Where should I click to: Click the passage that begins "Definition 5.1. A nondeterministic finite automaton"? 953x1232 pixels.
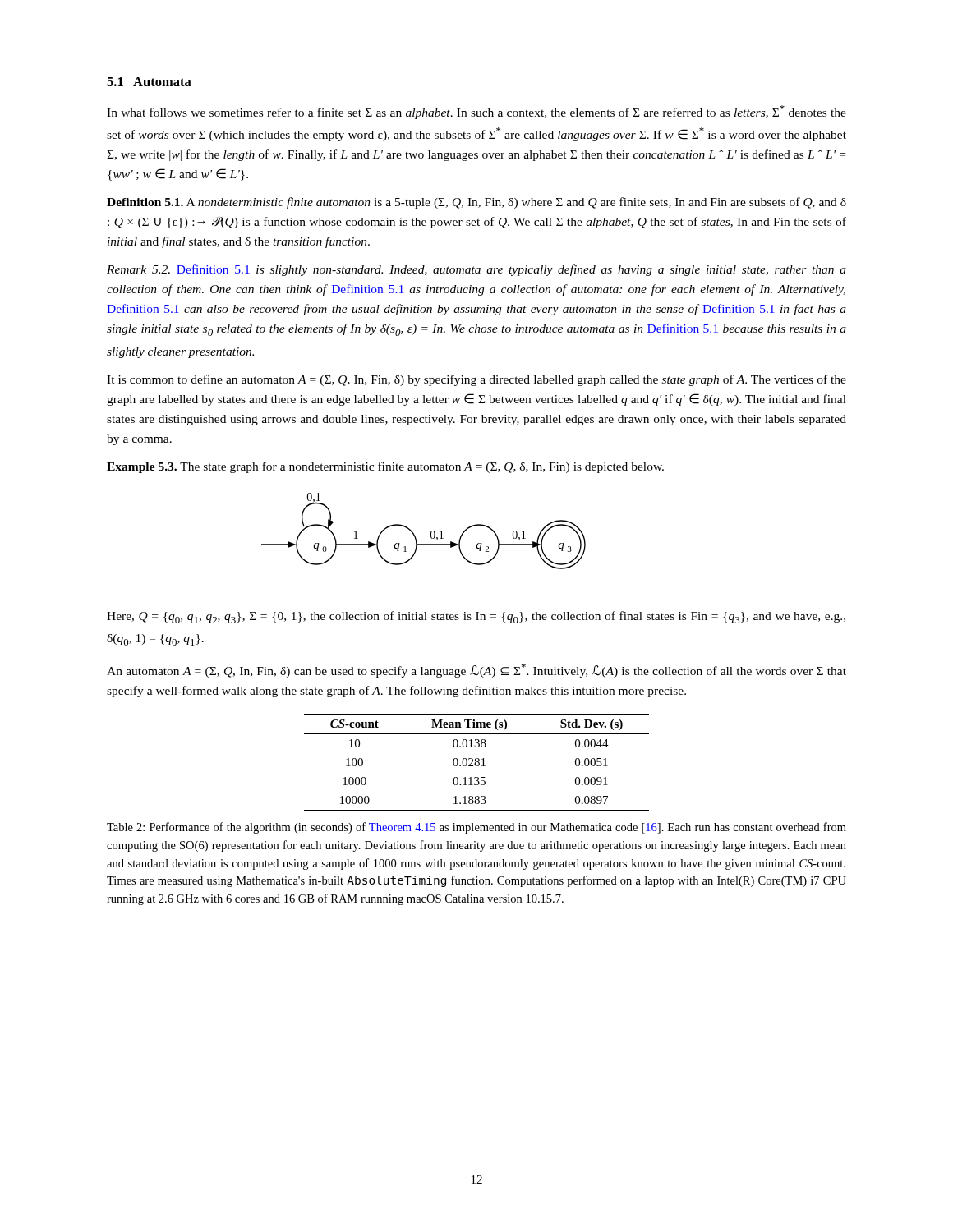pos(476,222)
